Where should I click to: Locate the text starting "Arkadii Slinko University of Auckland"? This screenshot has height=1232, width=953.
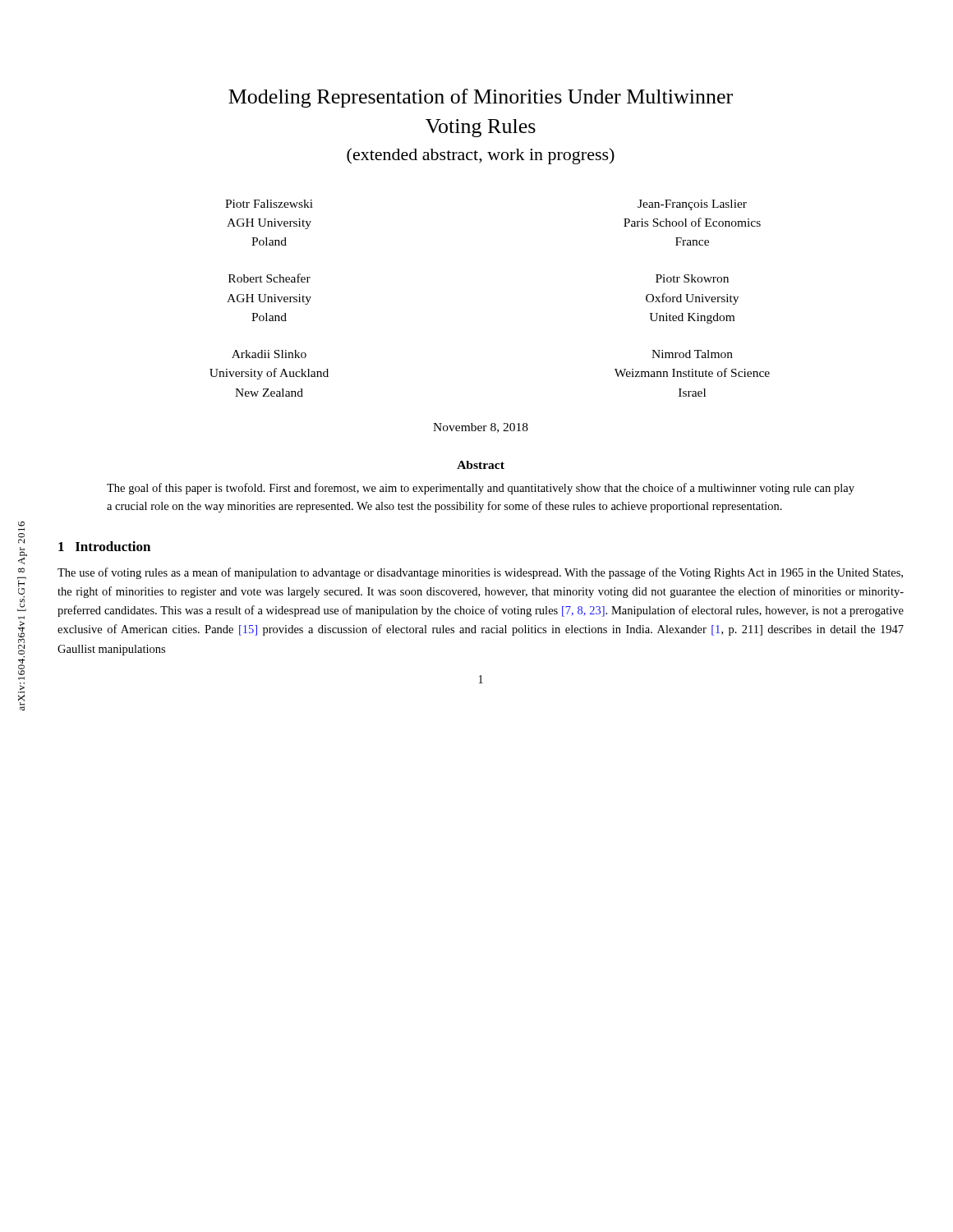tap(269, 373)
